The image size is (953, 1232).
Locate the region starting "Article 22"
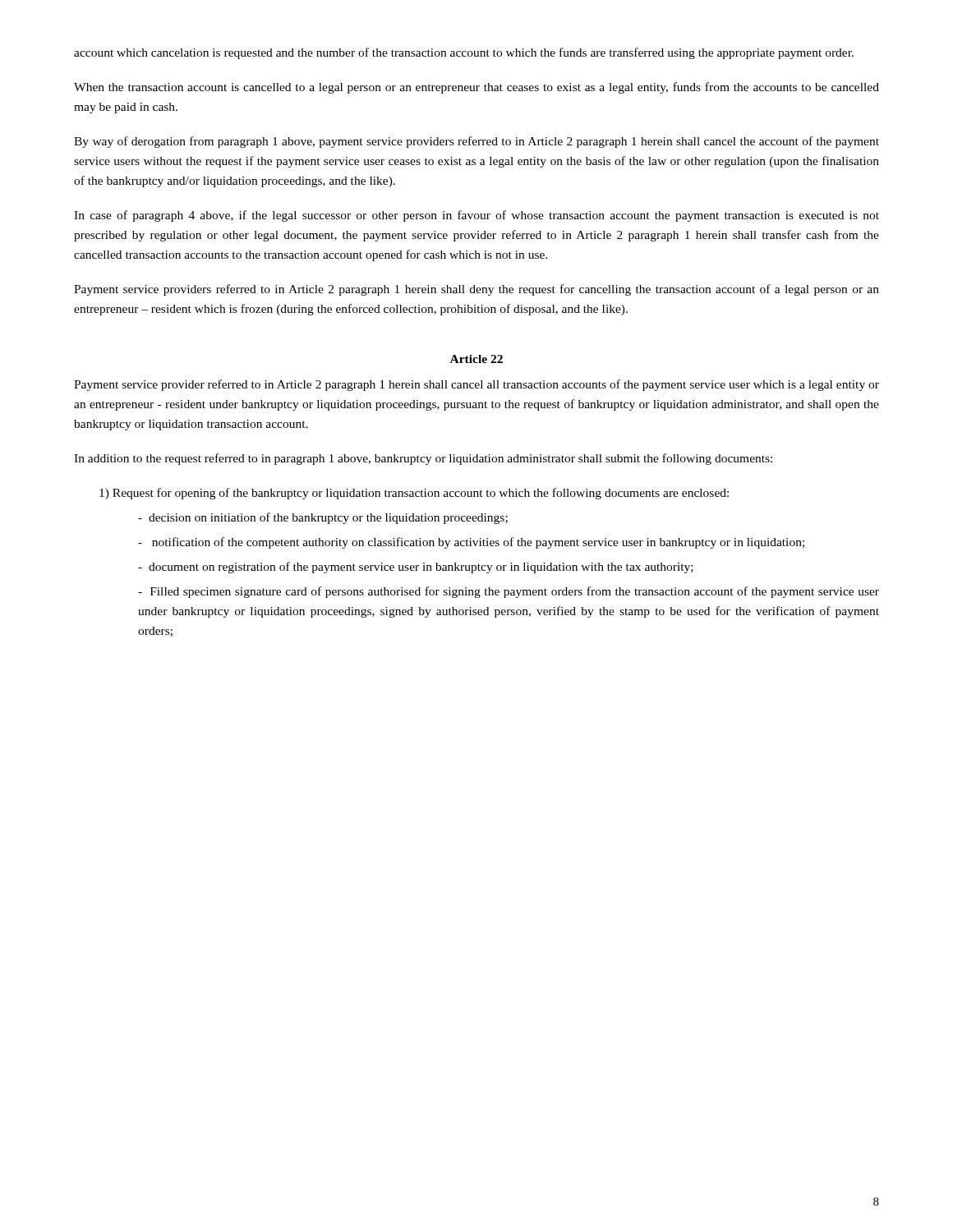coord(476,359)
